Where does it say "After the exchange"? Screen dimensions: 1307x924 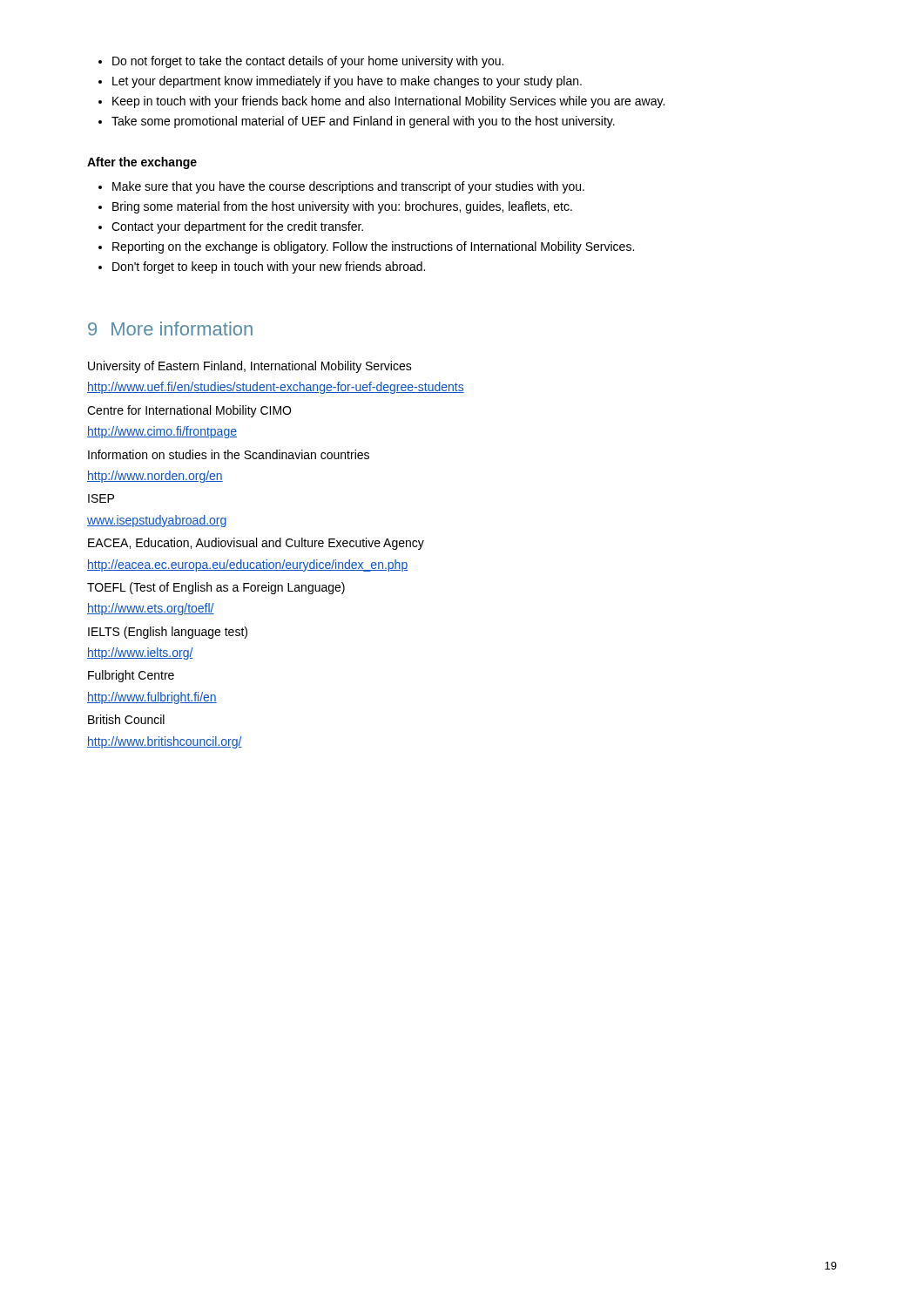[142, 162]
